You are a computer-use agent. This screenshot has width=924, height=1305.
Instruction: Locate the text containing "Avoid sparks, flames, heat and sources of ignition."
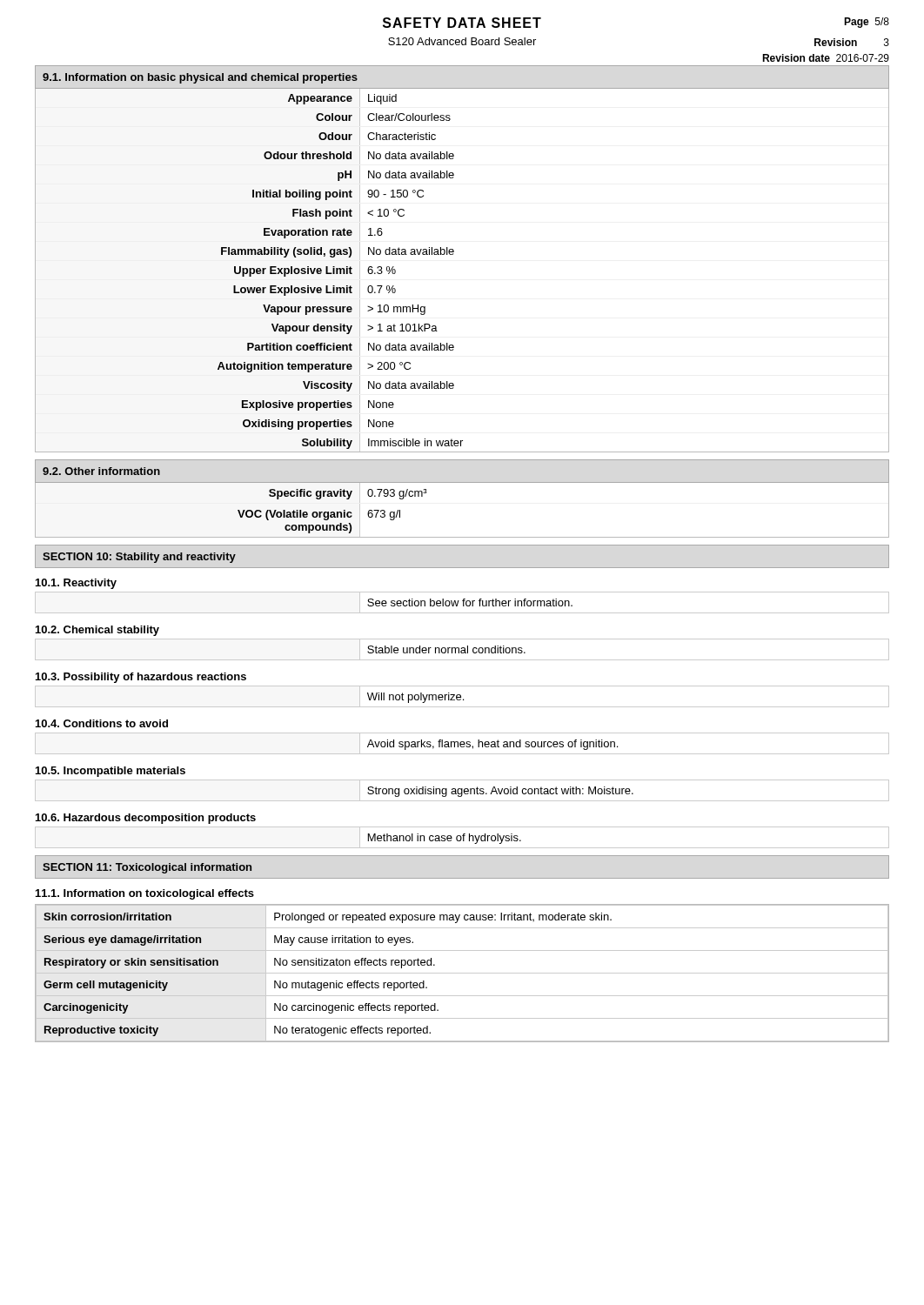pyautogui.click(x=493, y=743)
